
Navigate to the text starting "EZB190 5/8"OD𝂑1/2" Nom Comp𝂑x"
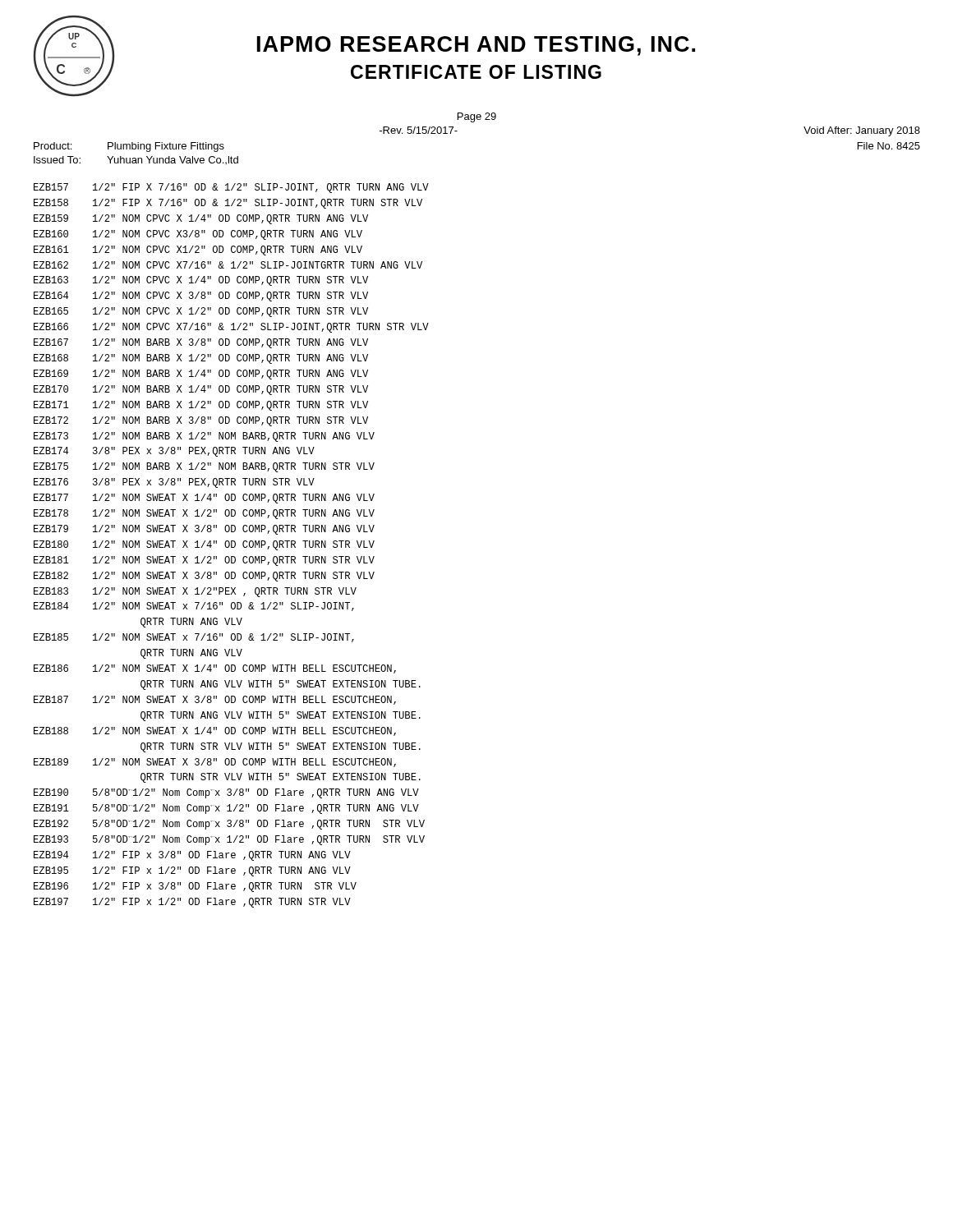pos(226,794)
